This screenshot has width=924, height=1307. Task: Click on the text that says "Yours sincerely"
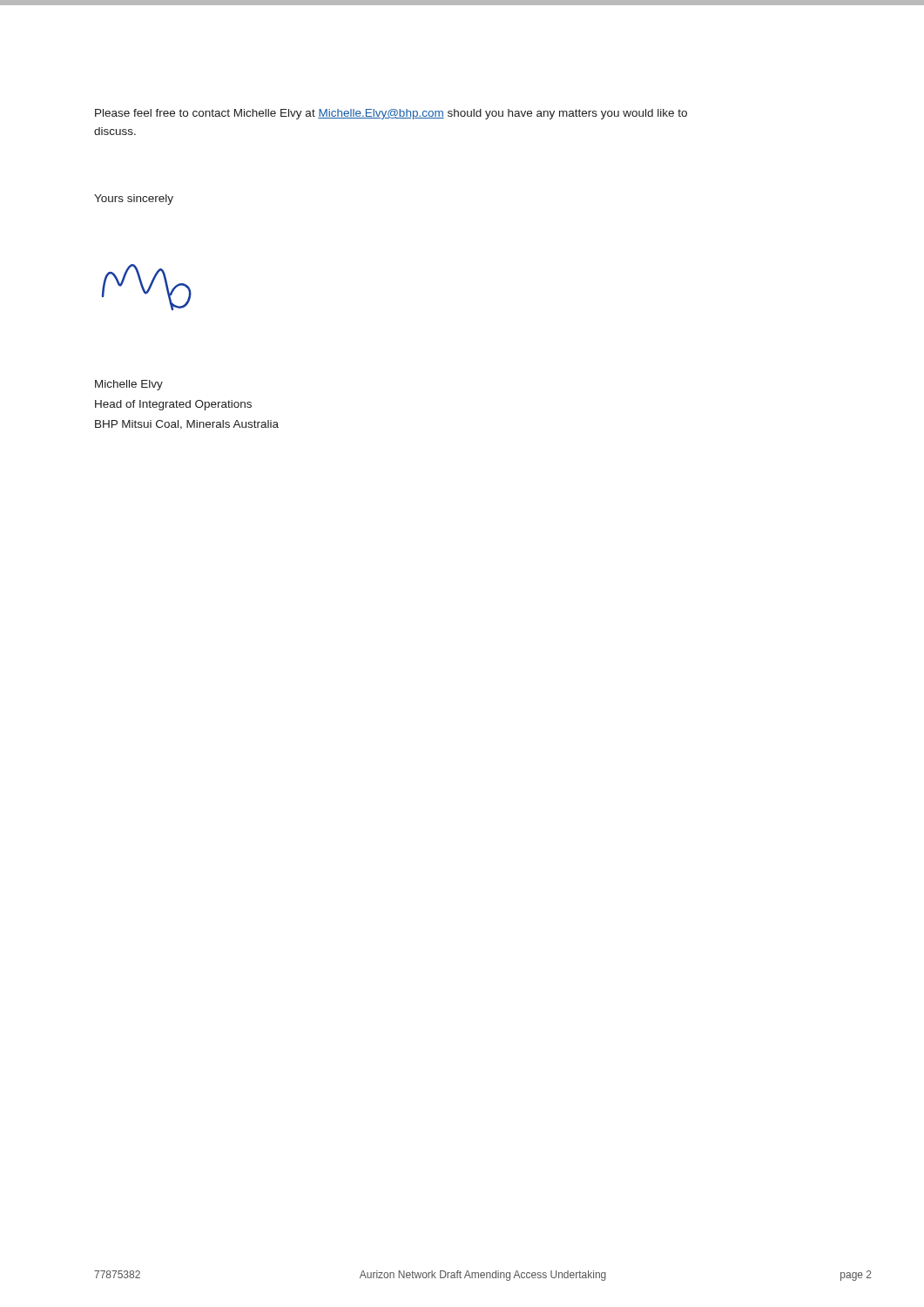click(x=134, y=198)
